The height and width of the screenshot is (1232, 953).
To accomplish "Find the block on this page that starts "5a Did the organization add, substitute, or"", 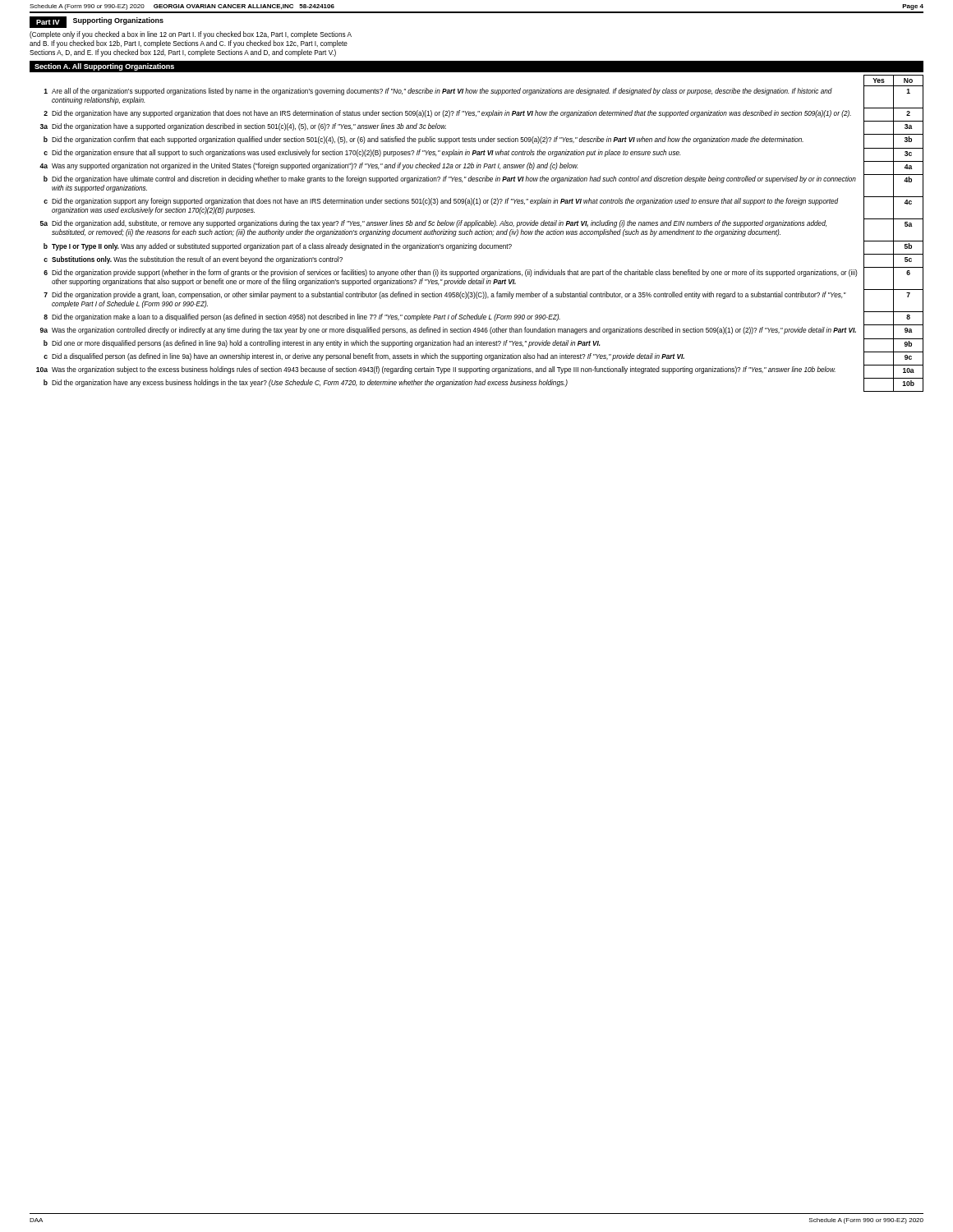I will 476,230.
